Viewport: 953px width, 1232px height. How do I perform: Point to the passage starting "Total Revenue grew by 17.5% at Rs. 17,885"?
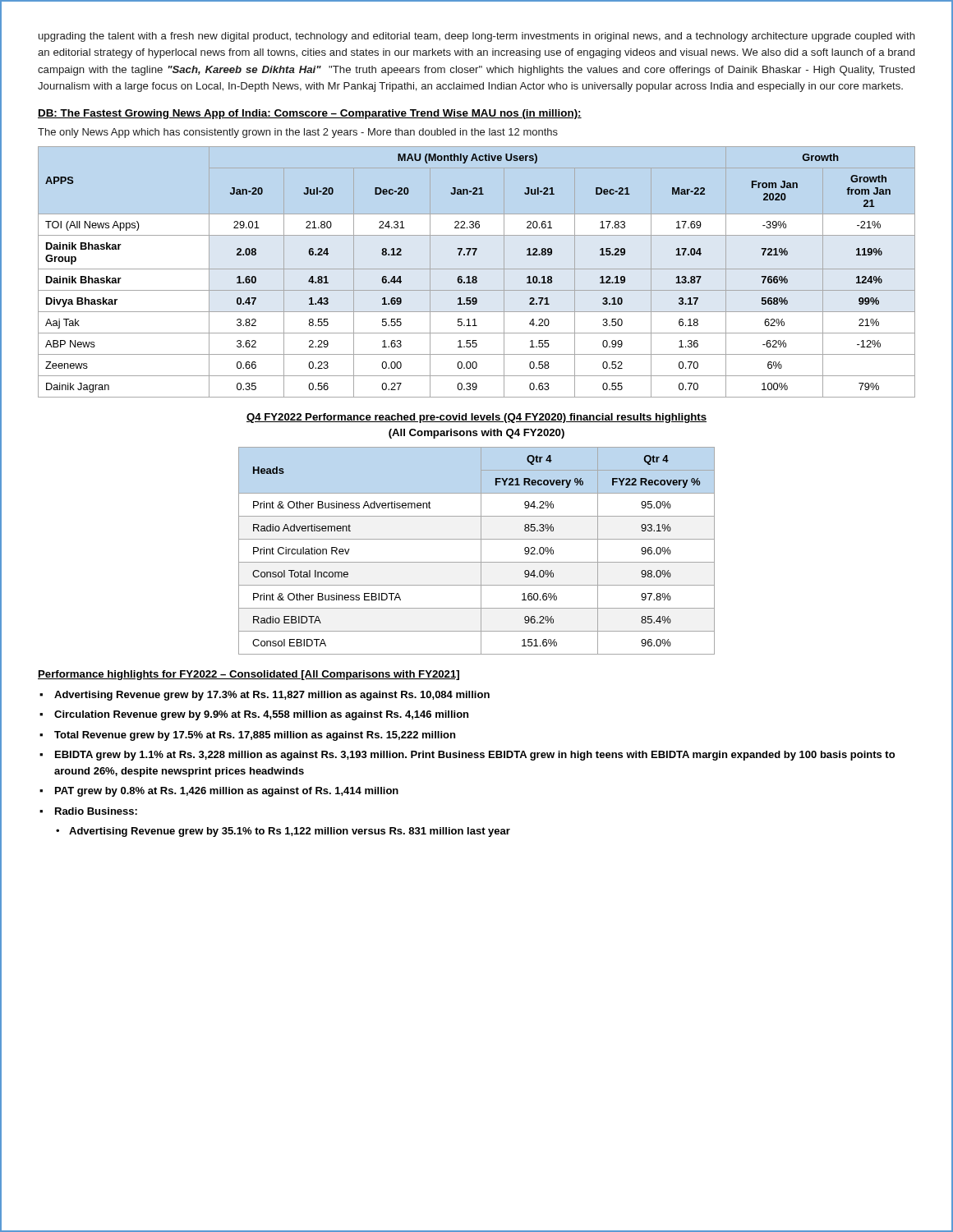(x=255, y=735)
